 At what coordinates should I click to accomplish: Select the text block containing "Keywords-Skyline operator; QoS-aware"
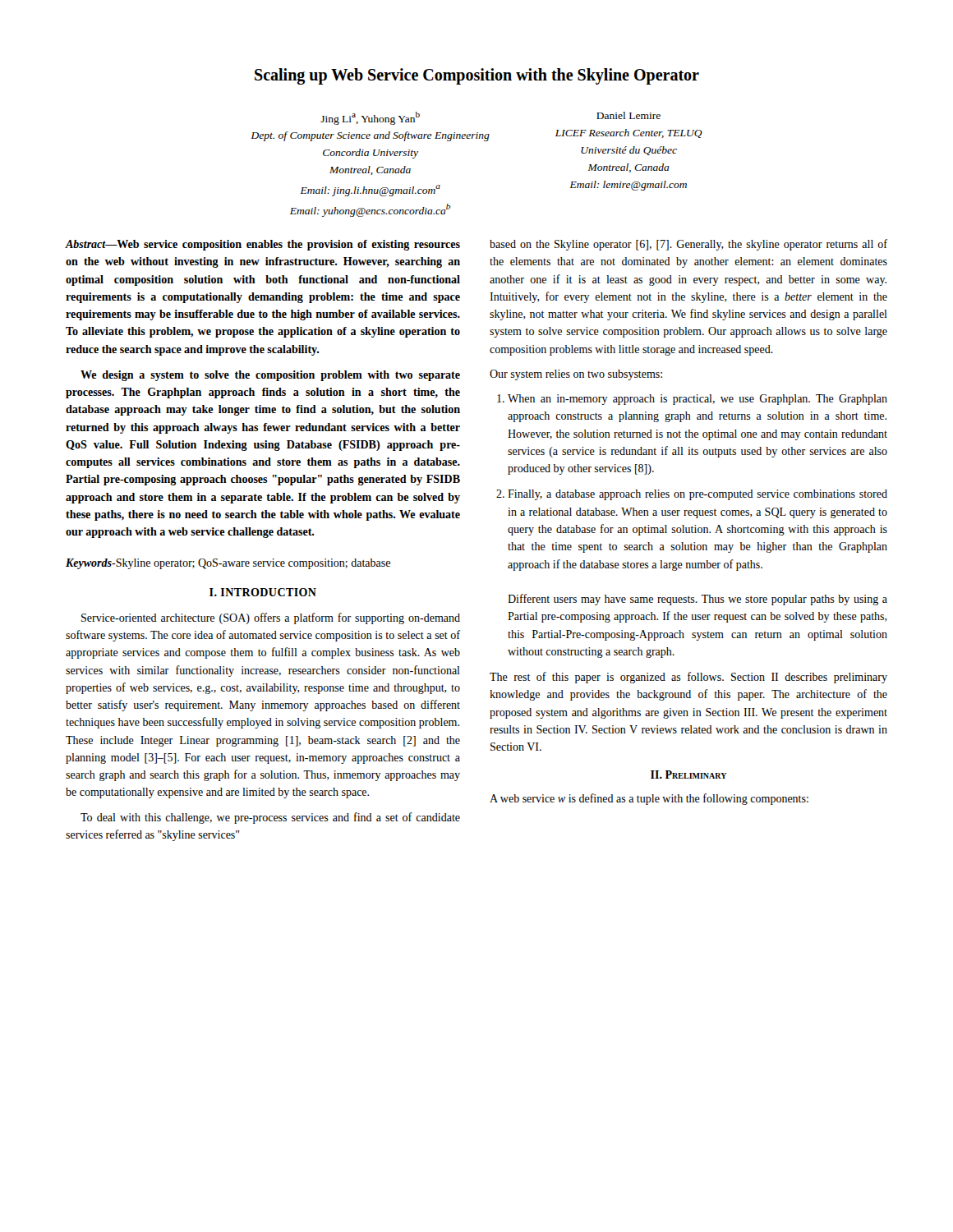coord(228,563)
